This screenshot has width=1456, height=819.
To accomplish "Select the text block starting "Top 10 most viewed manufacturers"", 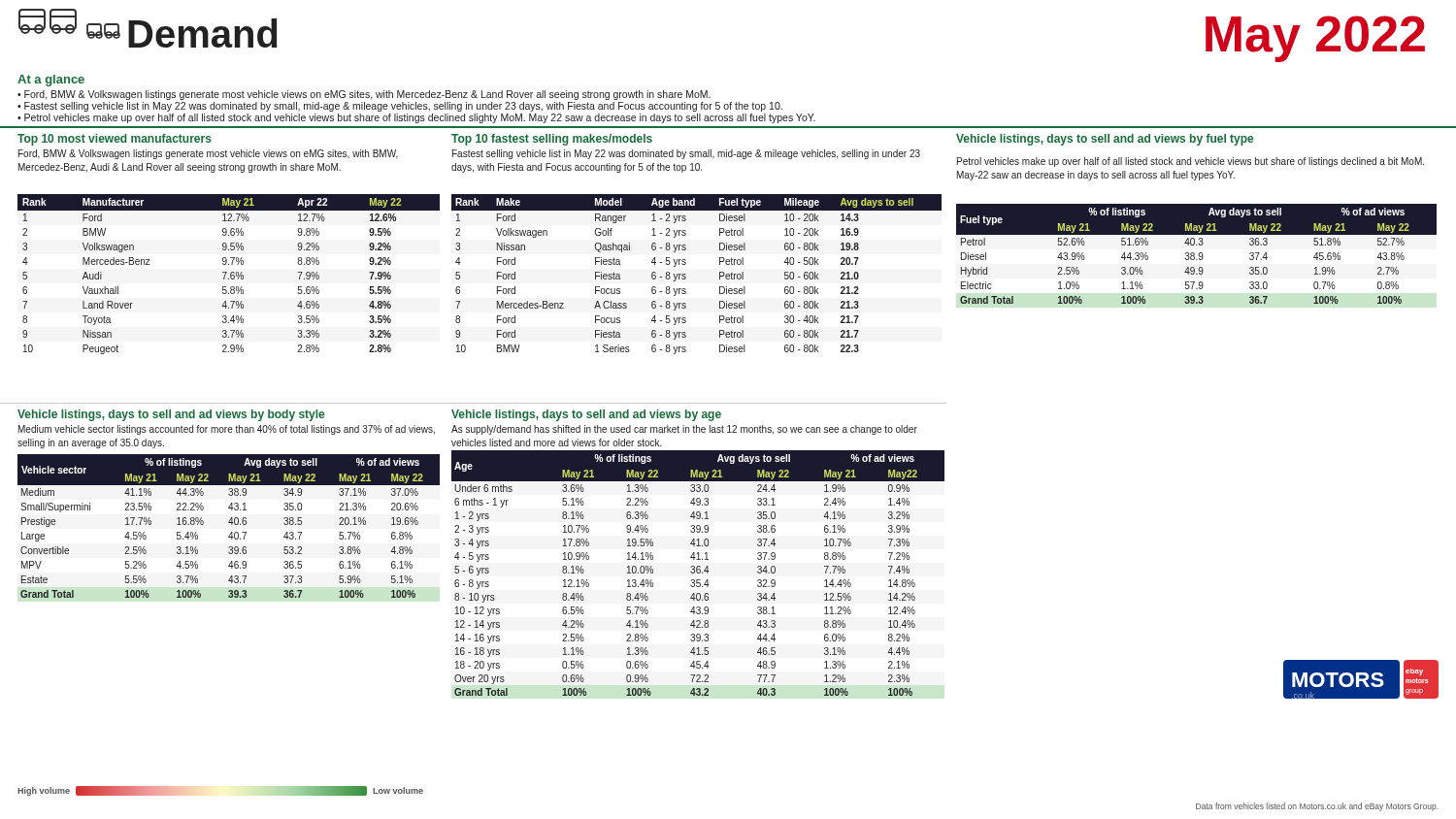I will pyautogui.click(x=114, y=139).
